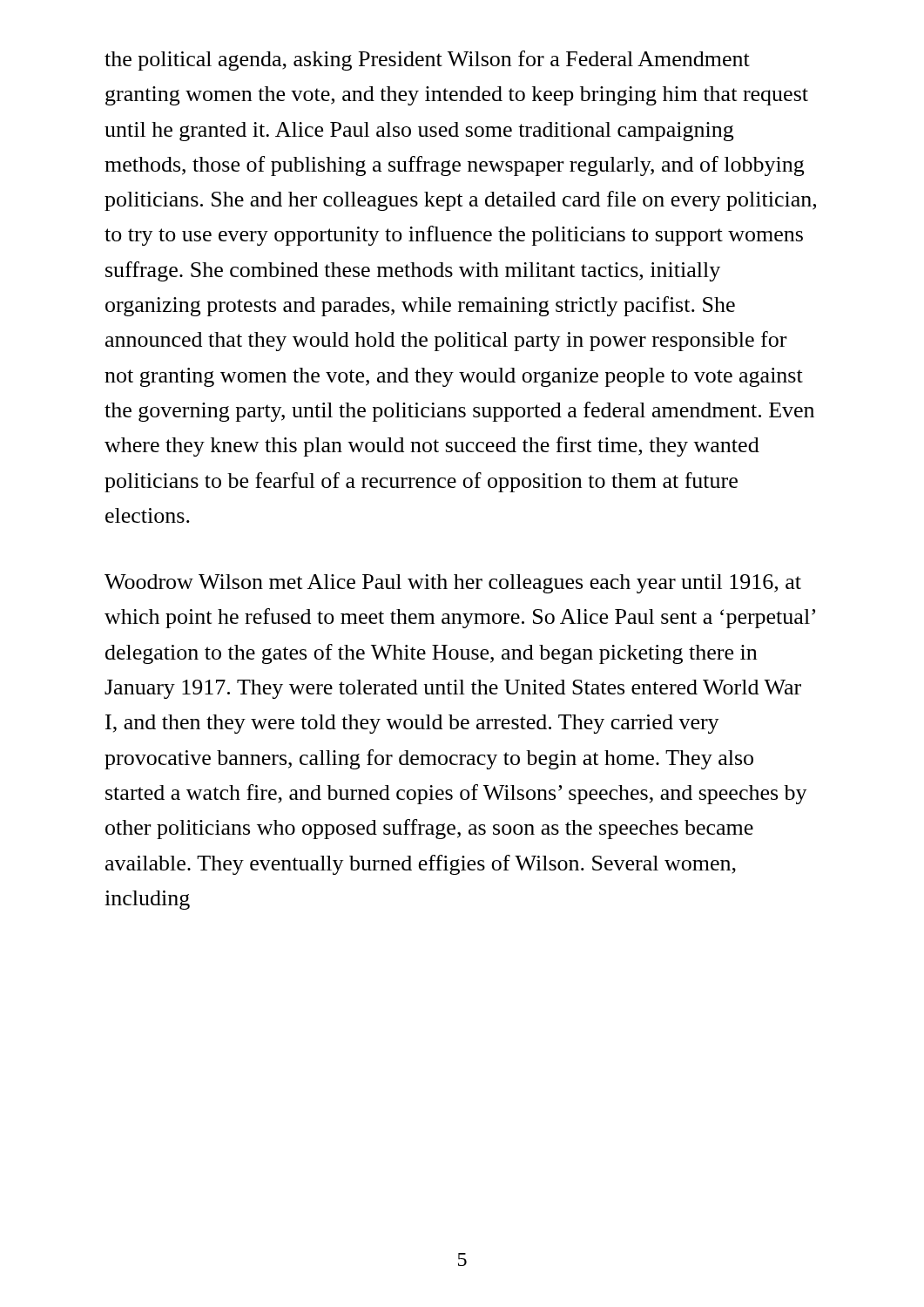This screenshot has width=924, height=1307.
Task: Find the text block that says "Woodrow Wilson met Alice Paul with her"
Action: point(460,740)
